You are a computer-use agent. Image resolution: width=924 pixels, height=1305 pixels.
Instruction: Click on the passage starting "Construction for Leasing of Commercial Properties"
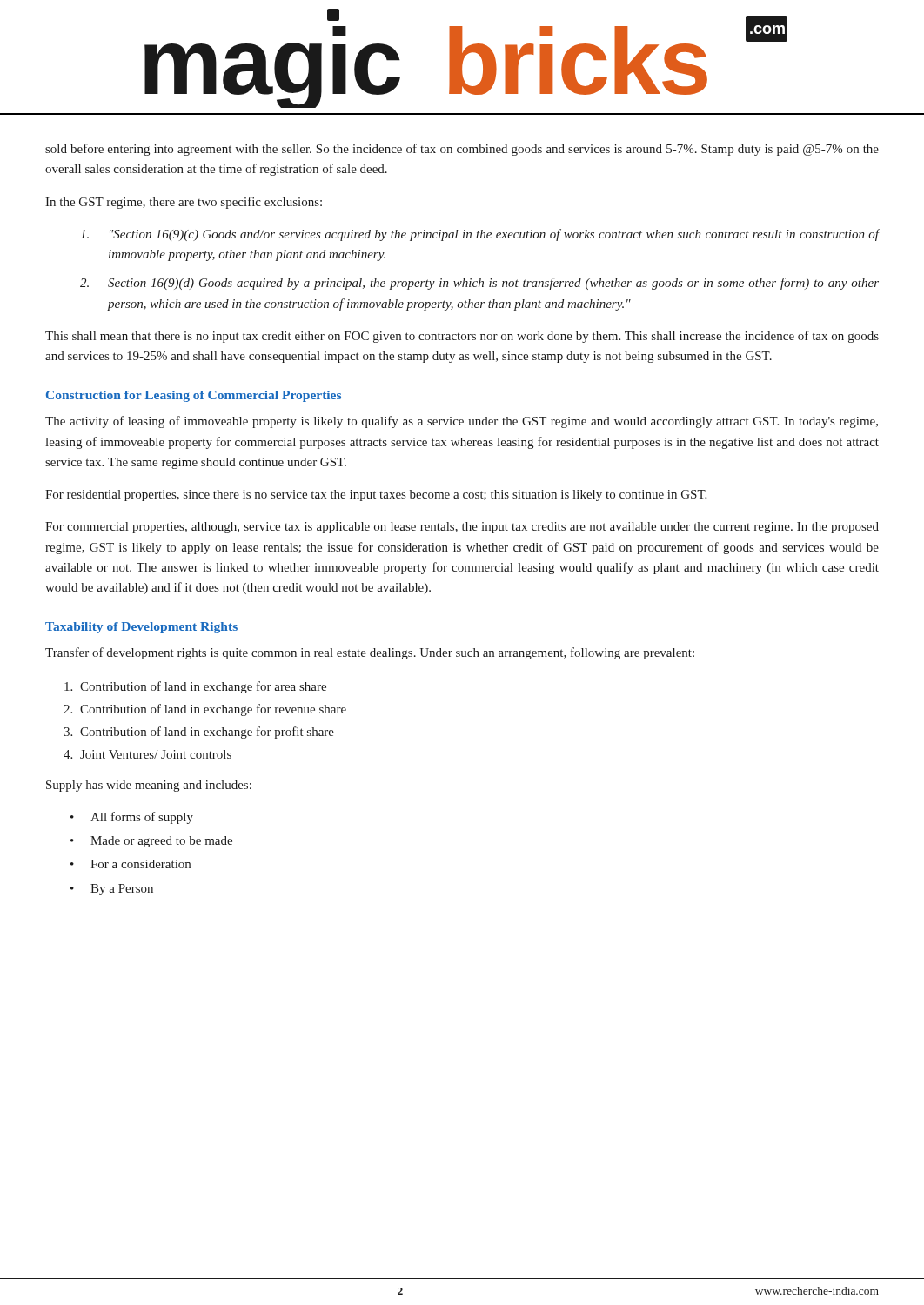pyautogui.click(x=193, y=395)
